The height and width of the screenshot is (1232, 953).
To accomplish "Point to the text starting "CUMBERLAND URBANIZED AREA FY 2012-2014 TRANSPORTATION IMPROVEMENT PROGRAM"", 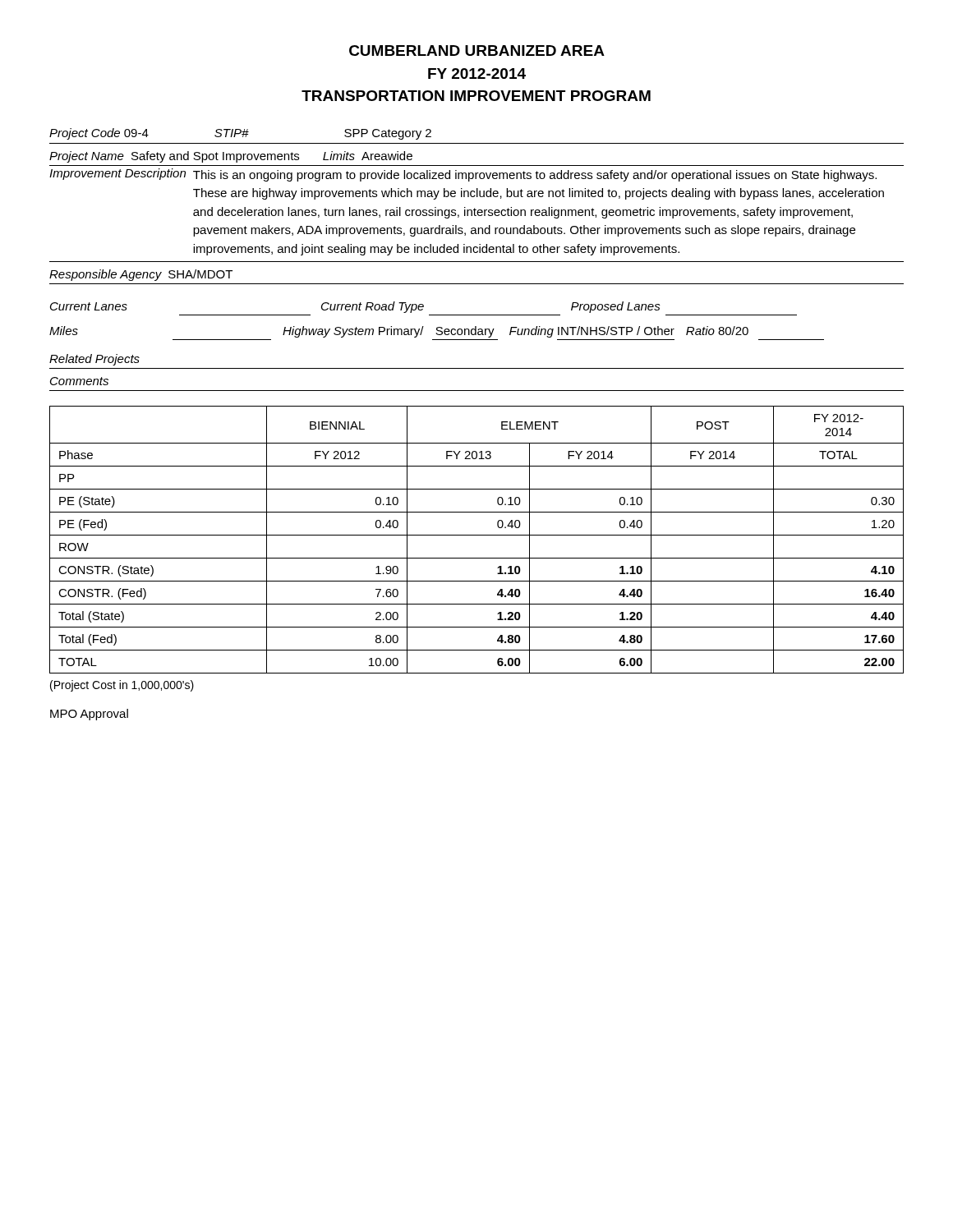I will point(476,73).
